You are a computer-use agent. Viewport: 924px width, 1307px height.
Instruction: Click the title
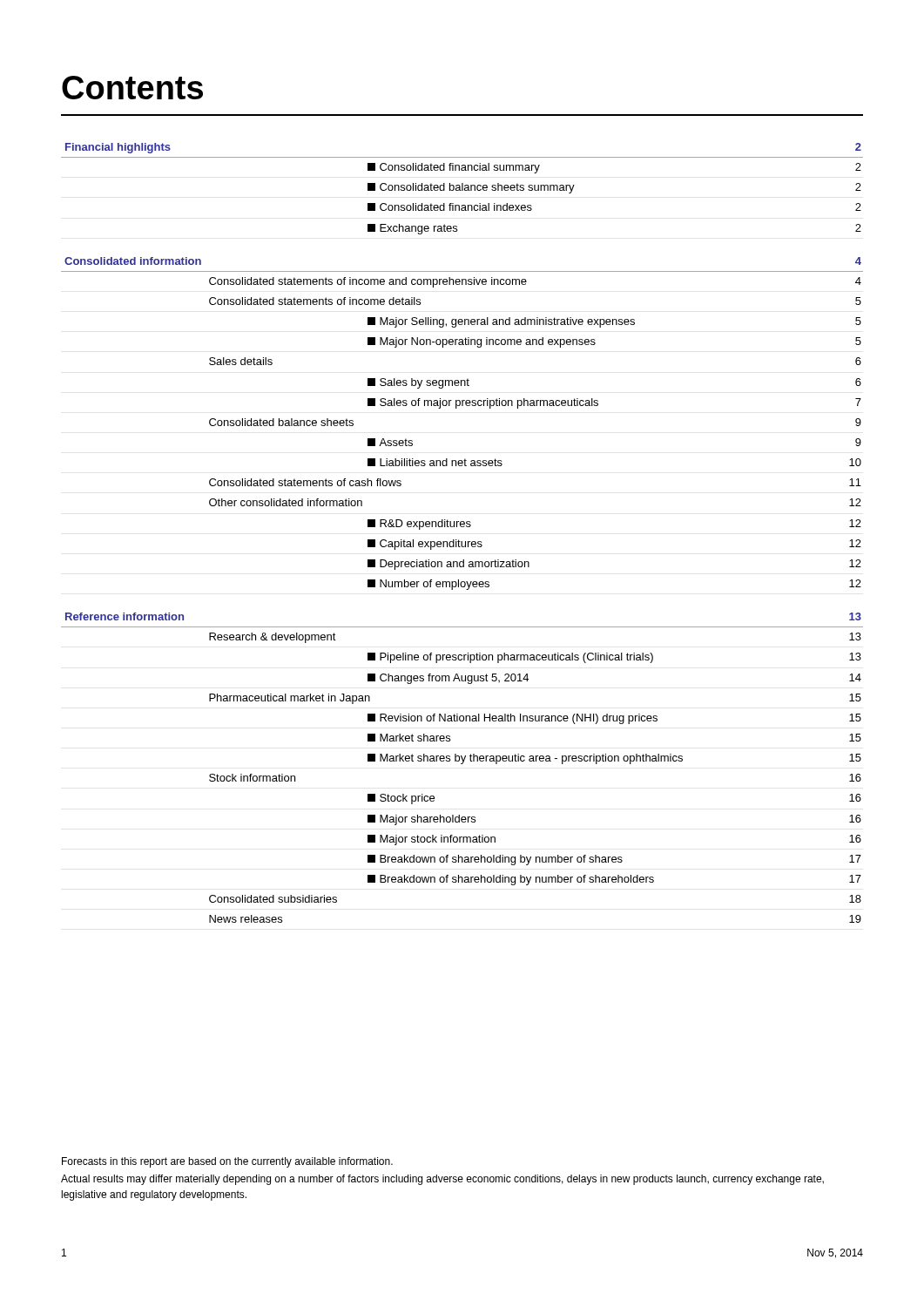[x=462, y=88]
